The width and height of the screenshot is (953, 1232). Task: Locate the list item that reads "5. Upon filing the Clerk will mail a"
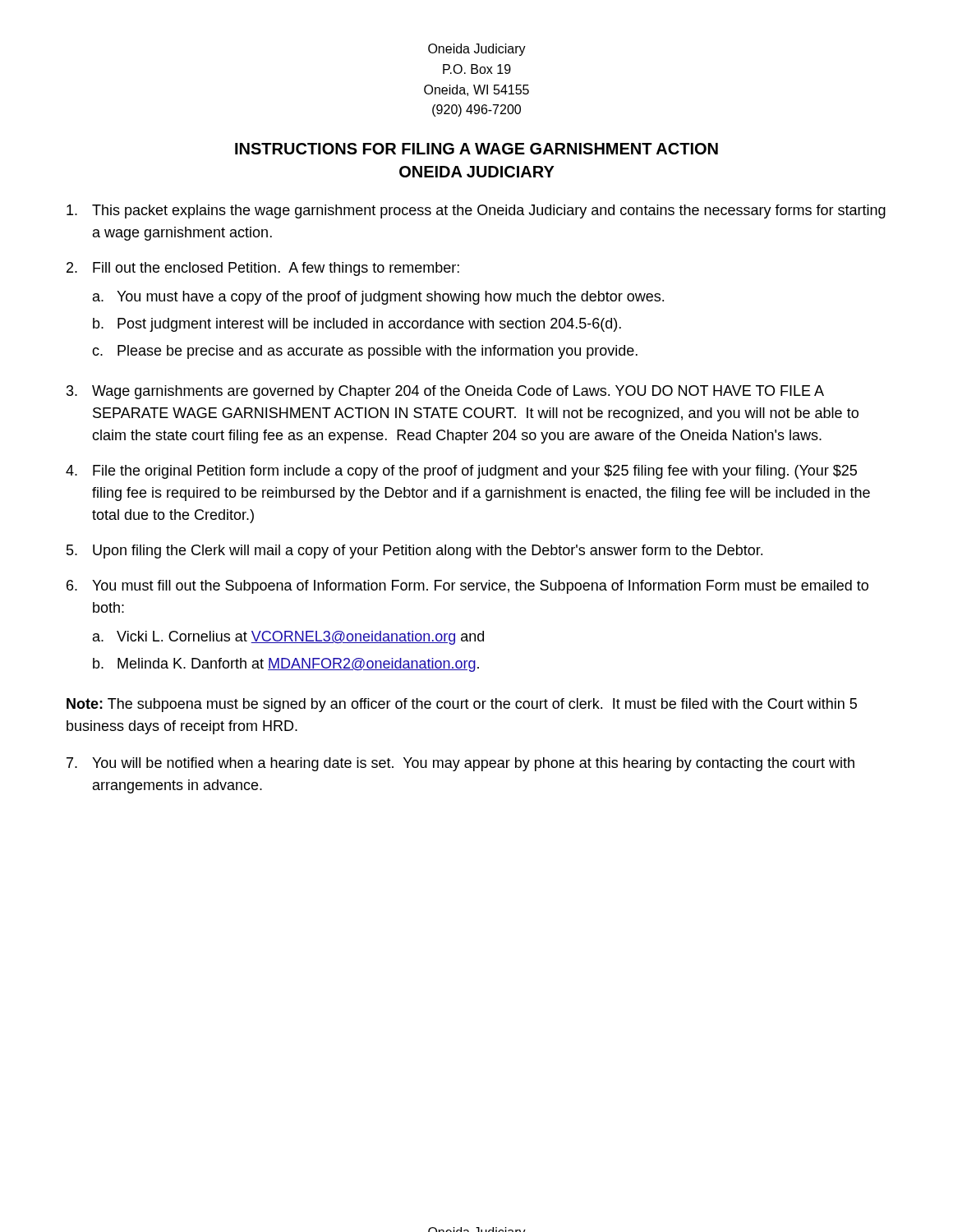coord(476,551)
